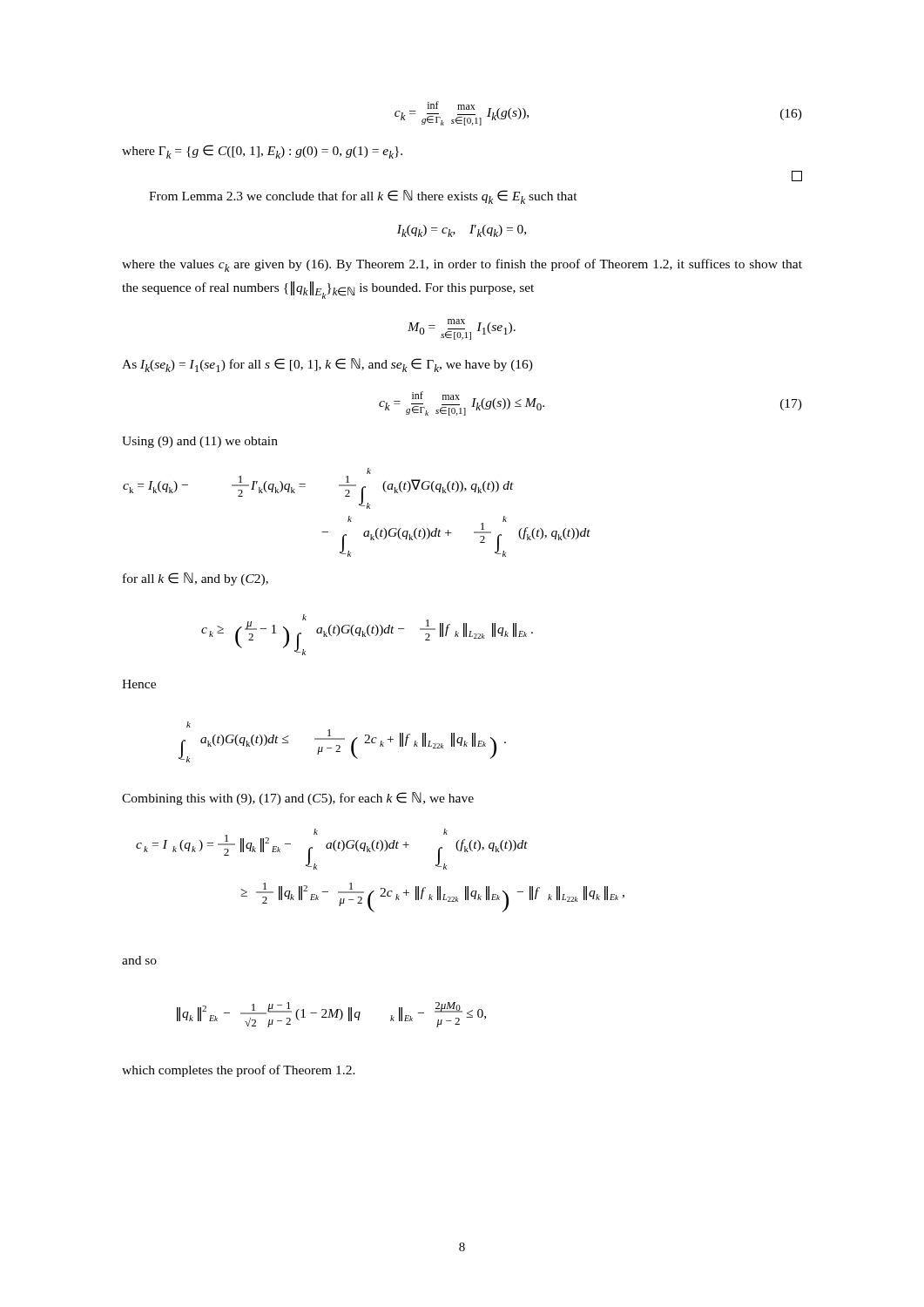Click the passage that begins "which completes the"

(239, 1070)
